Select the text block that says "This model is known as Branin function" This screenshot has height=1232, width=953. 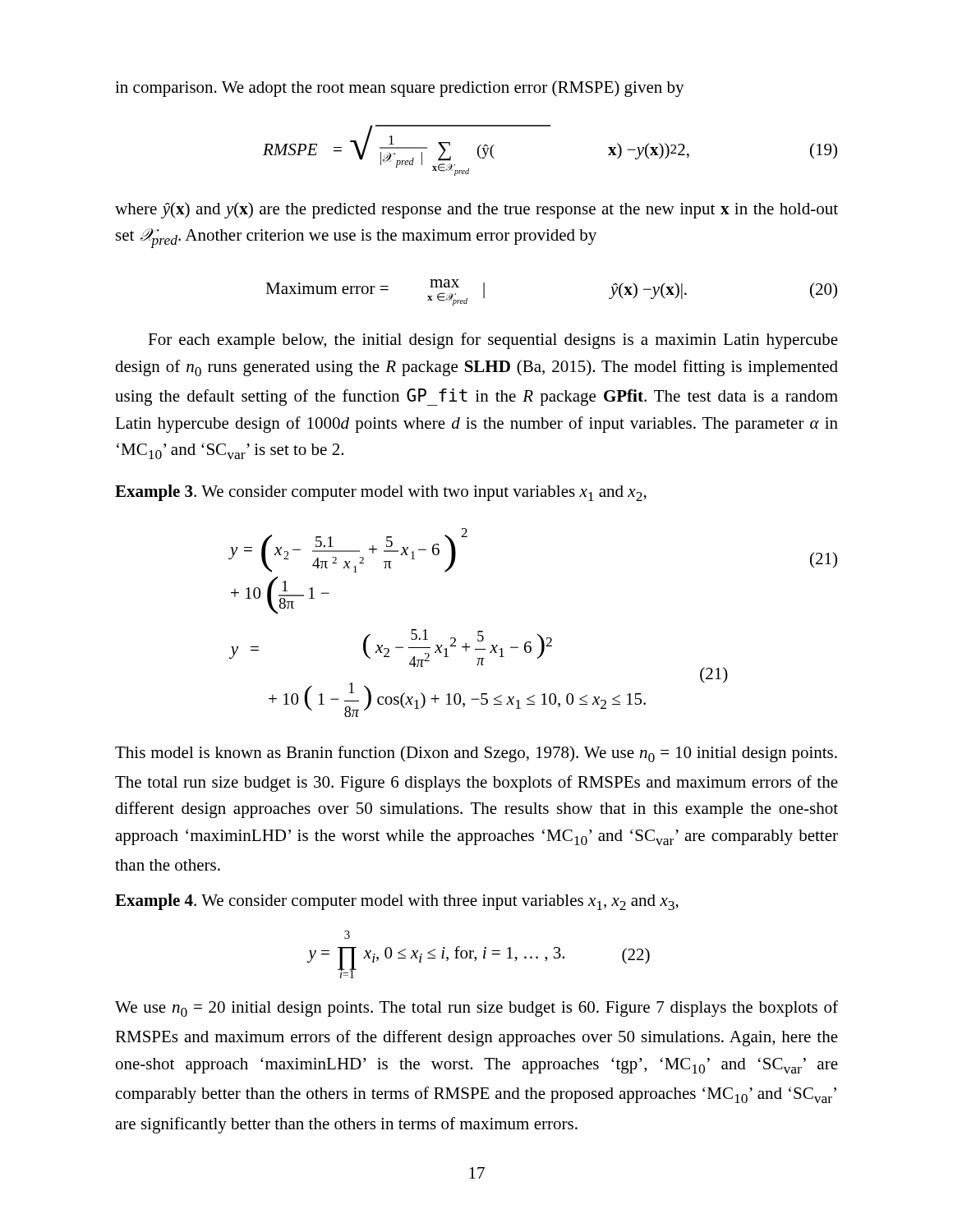476,809
